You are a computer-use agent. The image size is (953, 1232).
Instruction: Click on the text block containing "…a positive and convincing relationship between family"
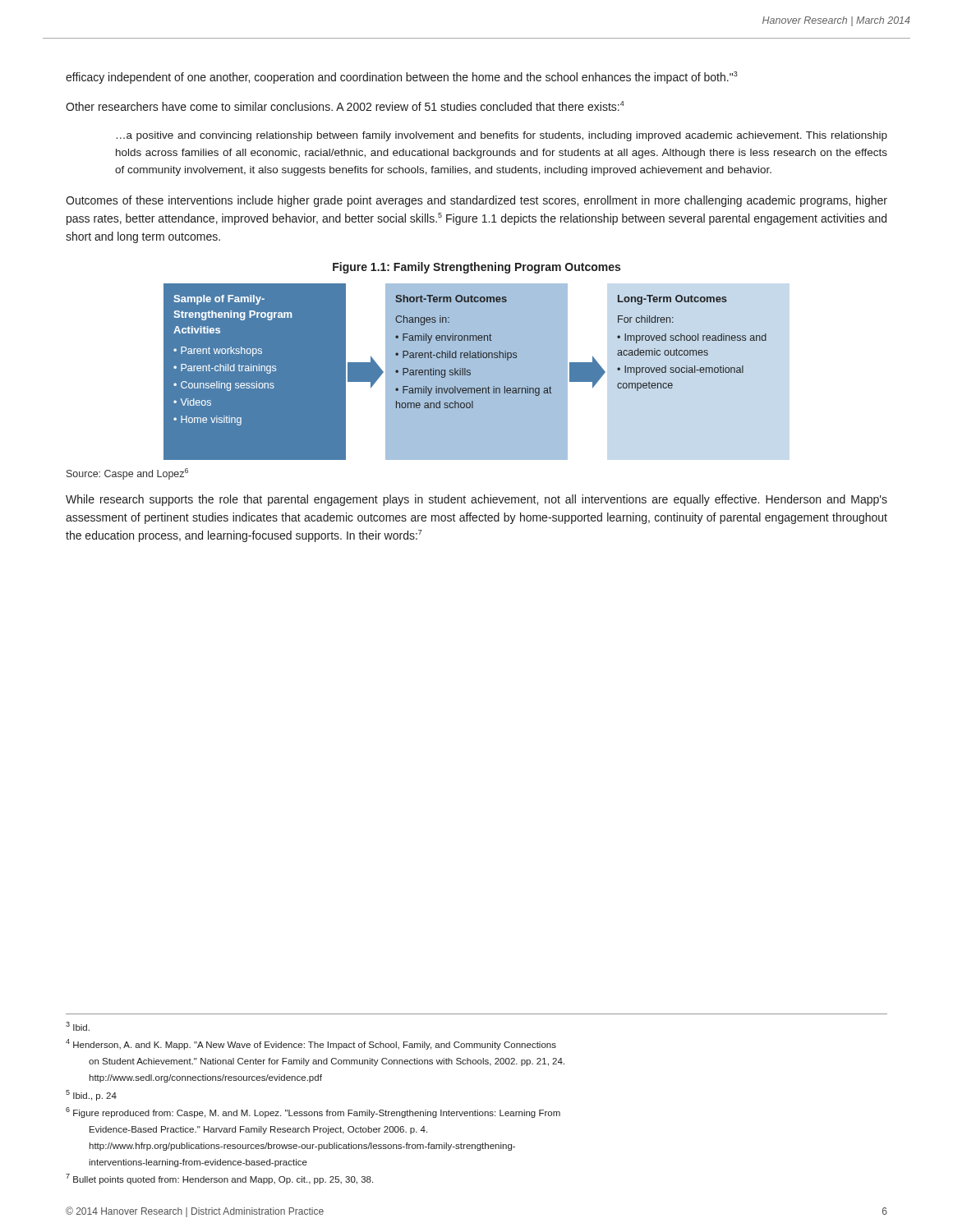pos(501,153)
